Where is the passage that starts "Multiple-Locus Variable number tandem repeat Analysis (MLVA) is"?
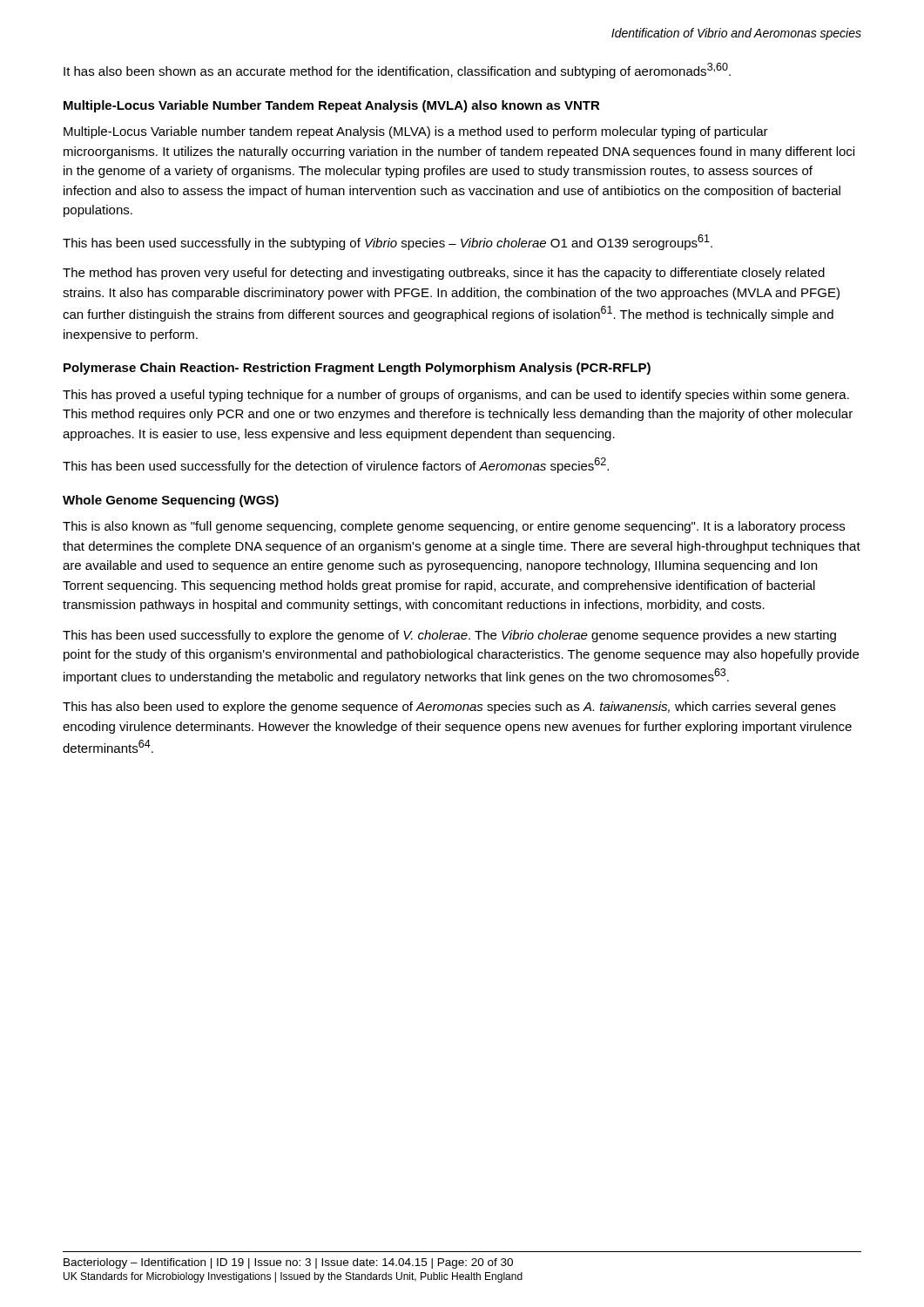 pos(459,170)
